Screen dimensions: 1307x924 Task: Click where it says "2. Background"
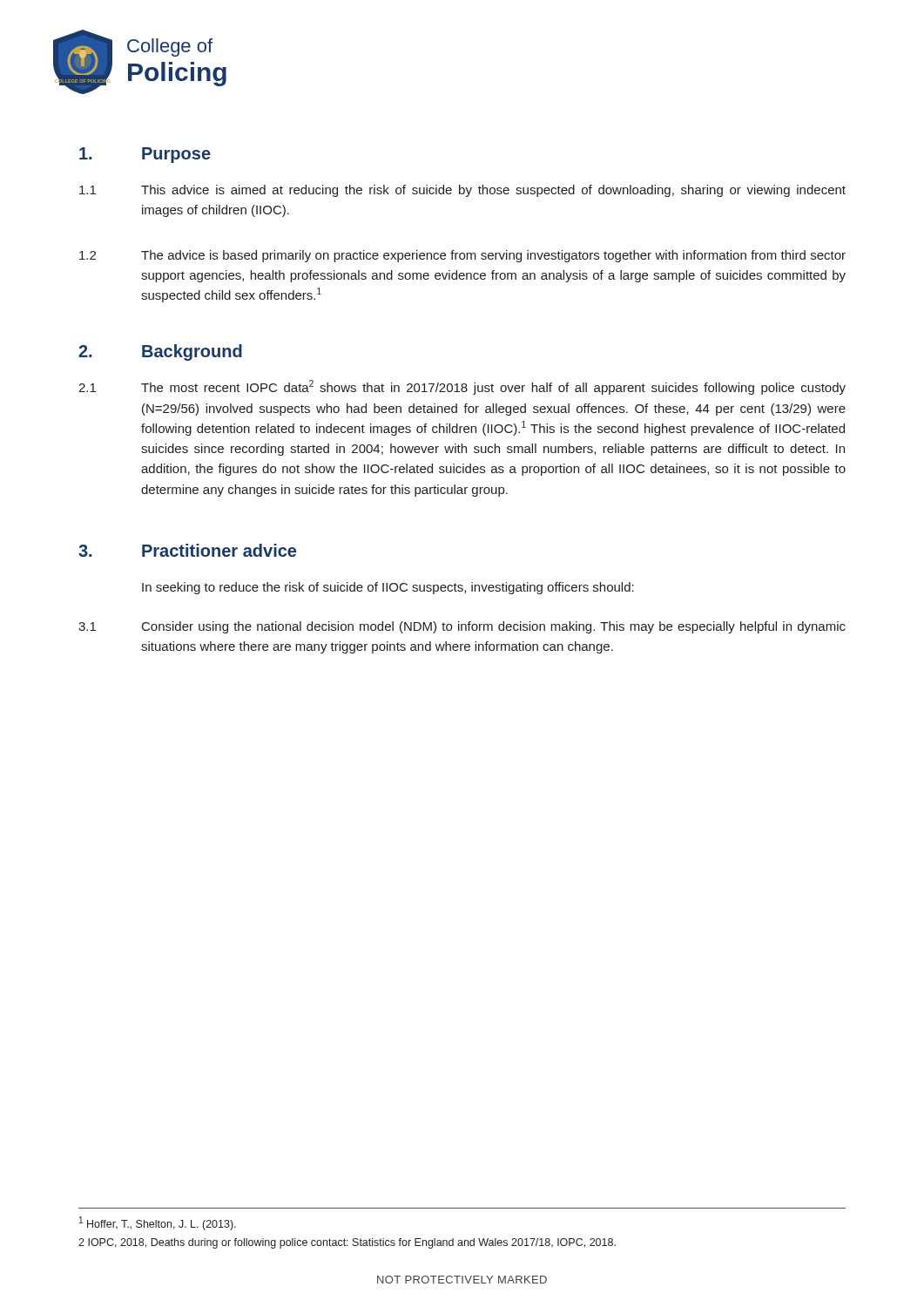click(x=161, y=352)
